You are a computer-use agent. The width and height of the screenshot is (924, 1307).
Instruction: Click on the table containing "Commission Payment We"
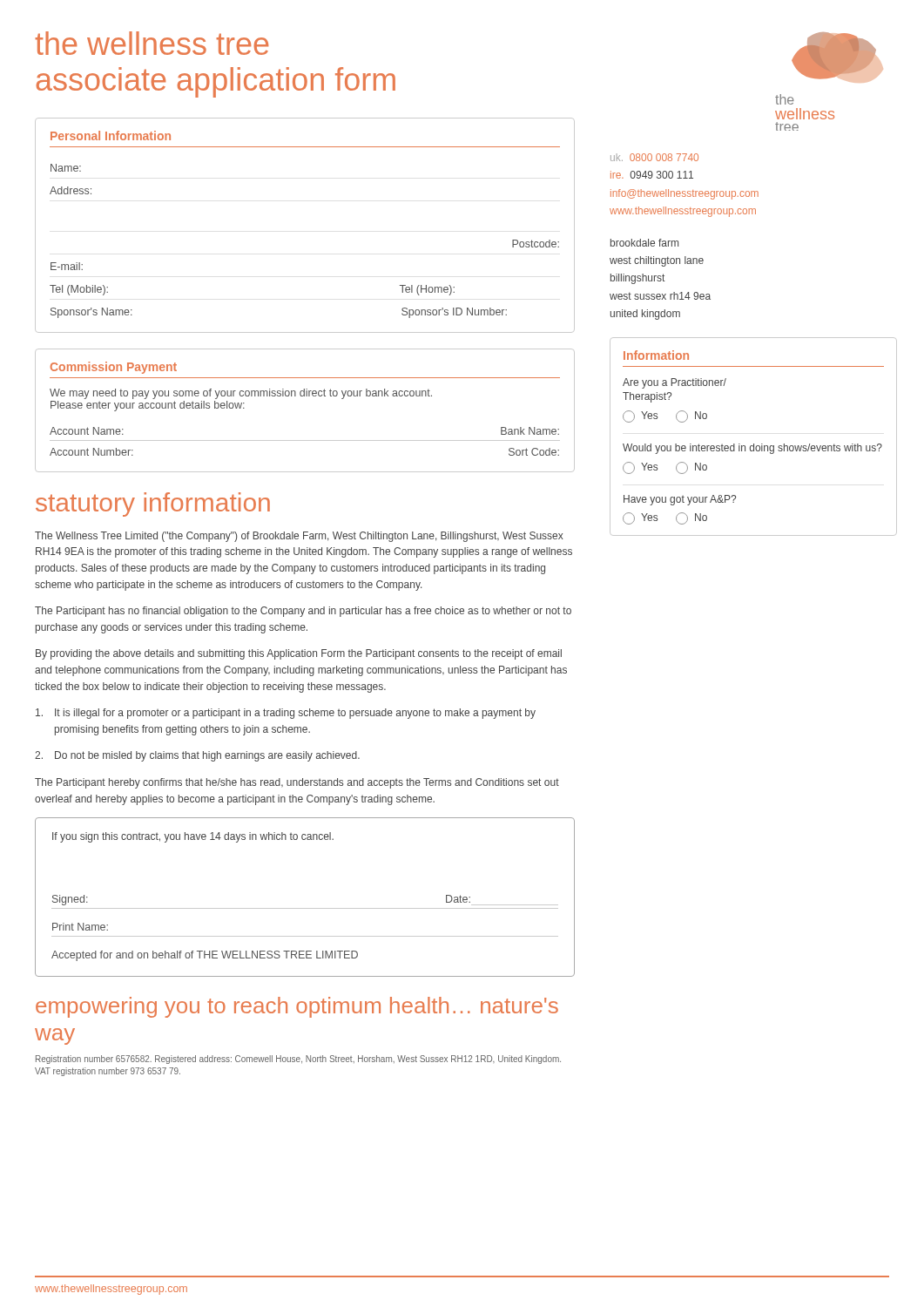point(305,410)
